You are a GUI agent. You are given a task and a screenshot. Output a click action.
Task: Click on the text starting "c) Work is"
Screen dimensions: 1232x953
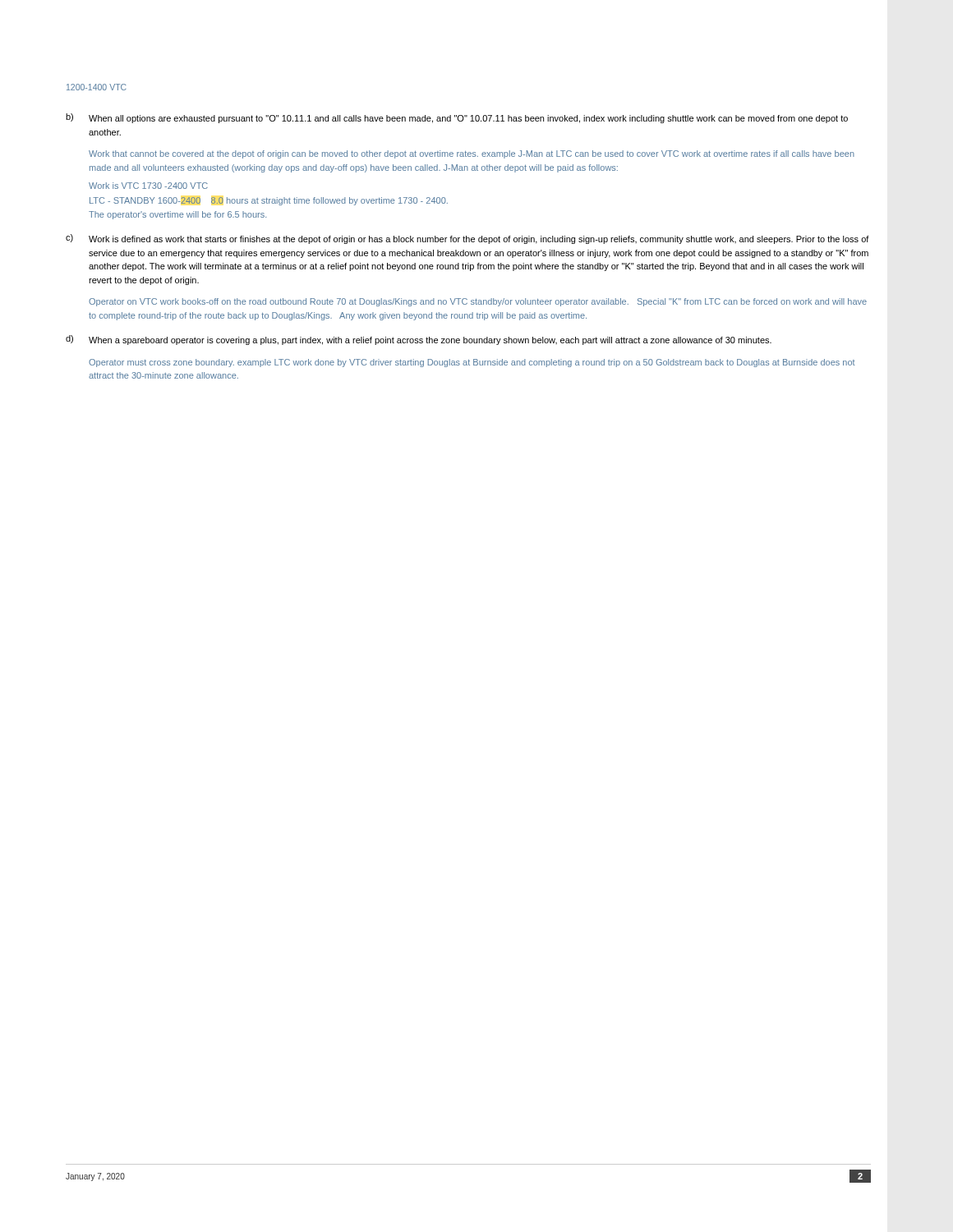tap(468, 260)
